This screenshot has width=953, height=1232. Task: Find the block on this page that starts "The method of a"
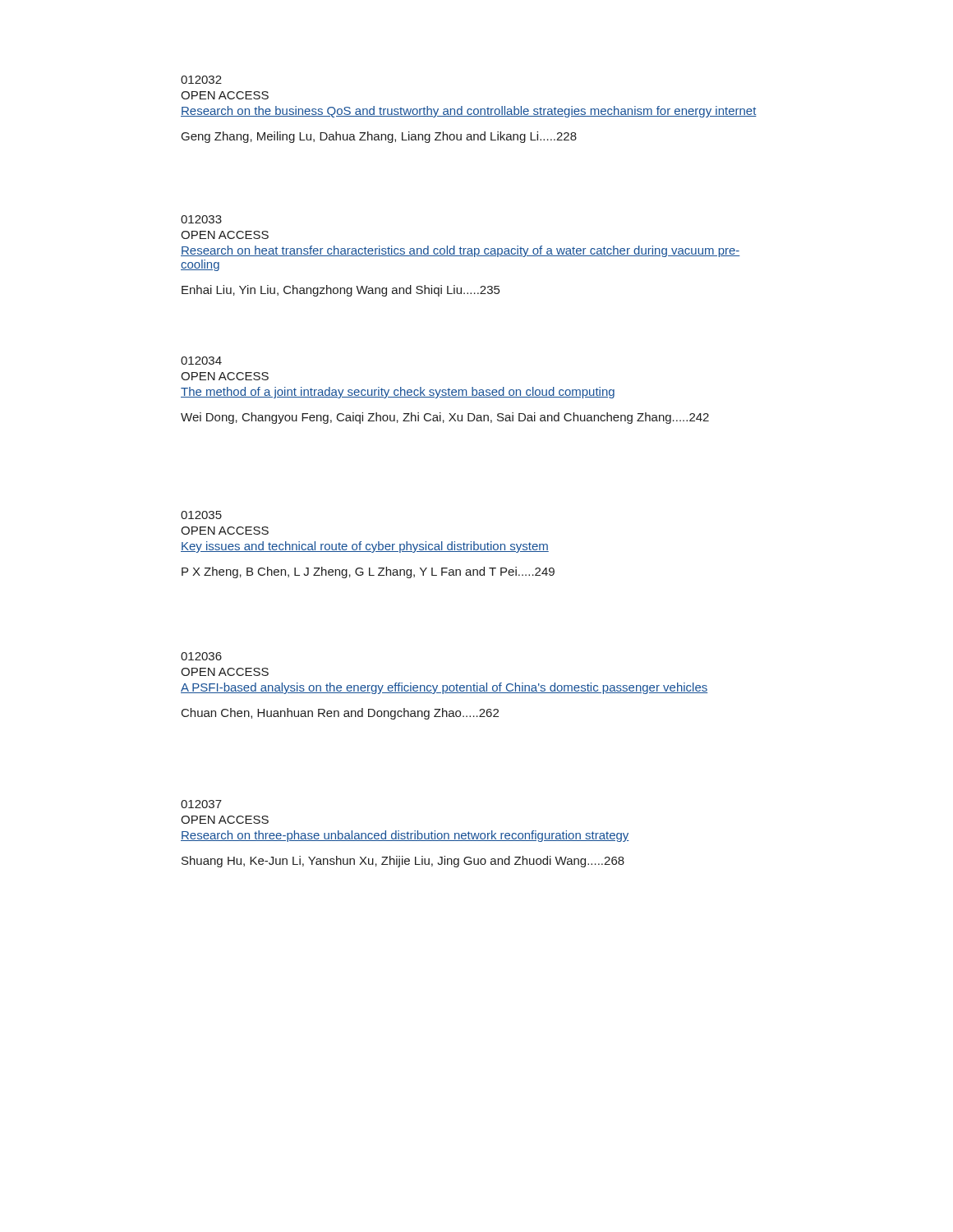[x=398, y=391]
